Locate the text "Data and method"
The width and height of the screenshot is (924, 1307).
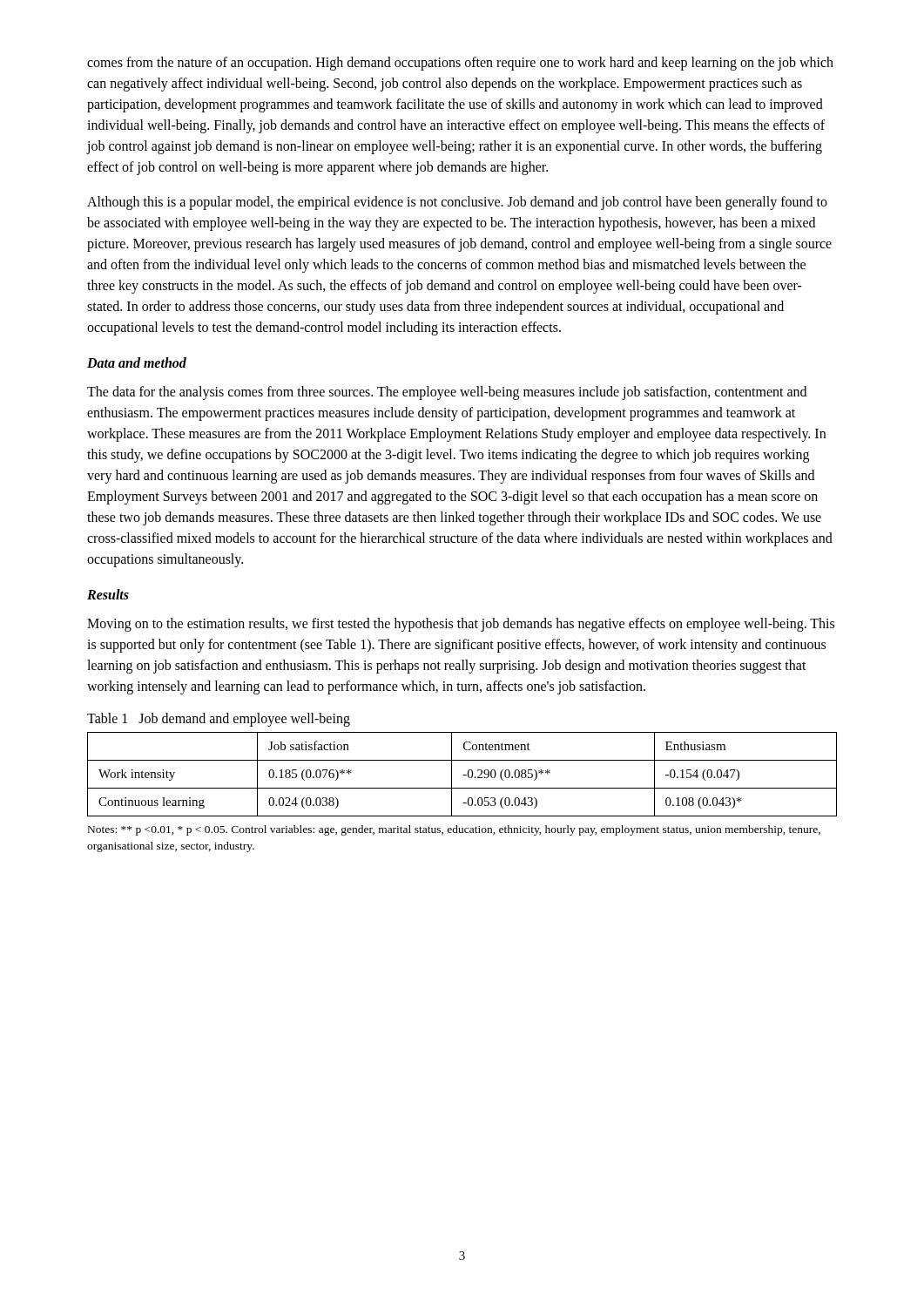pyautogui.click(x=137, y=363)
